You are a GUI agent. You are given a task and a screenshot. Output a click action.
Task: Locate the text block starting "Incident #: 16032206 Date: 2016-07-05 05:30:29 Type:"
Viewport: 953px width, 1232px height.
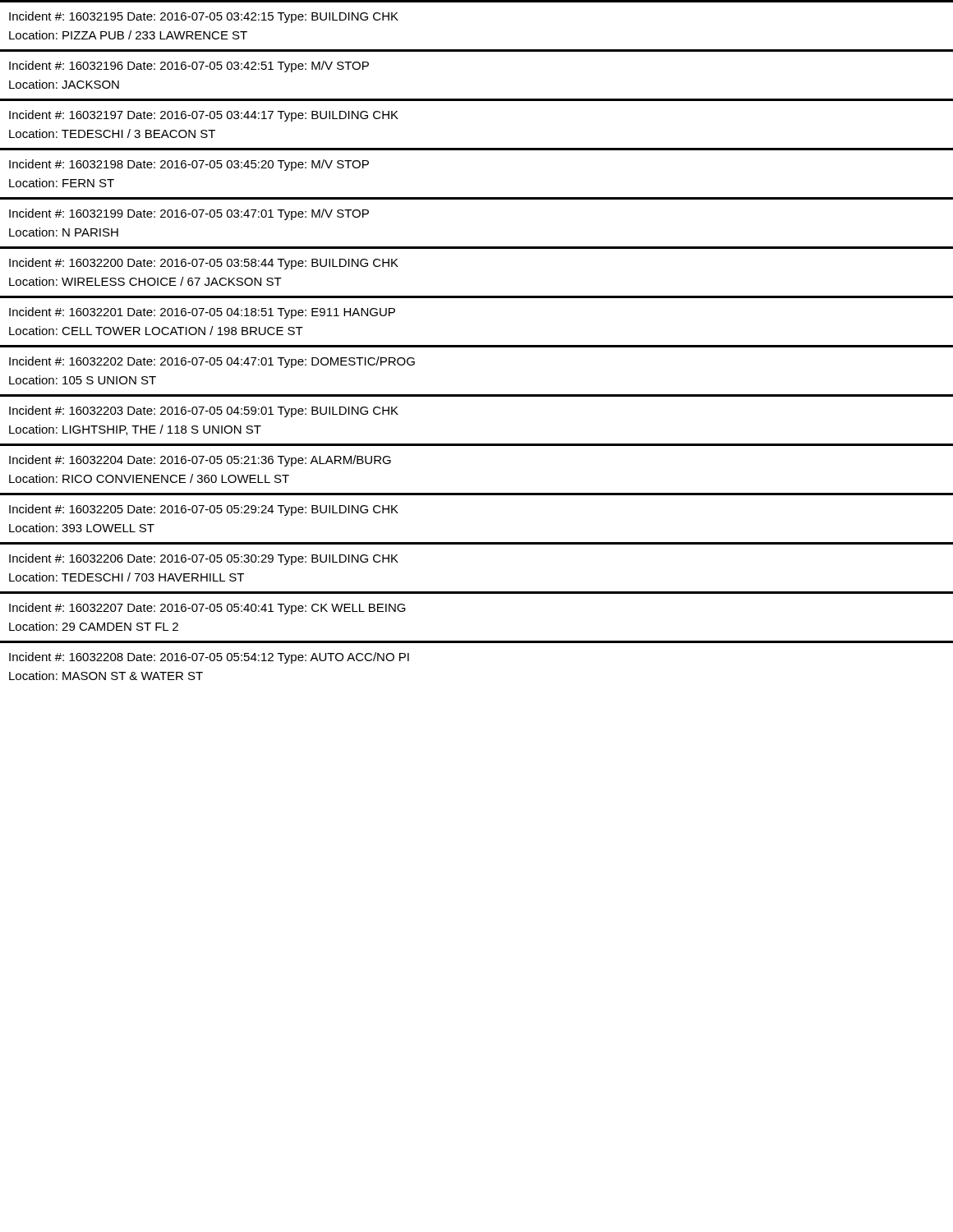204,559
